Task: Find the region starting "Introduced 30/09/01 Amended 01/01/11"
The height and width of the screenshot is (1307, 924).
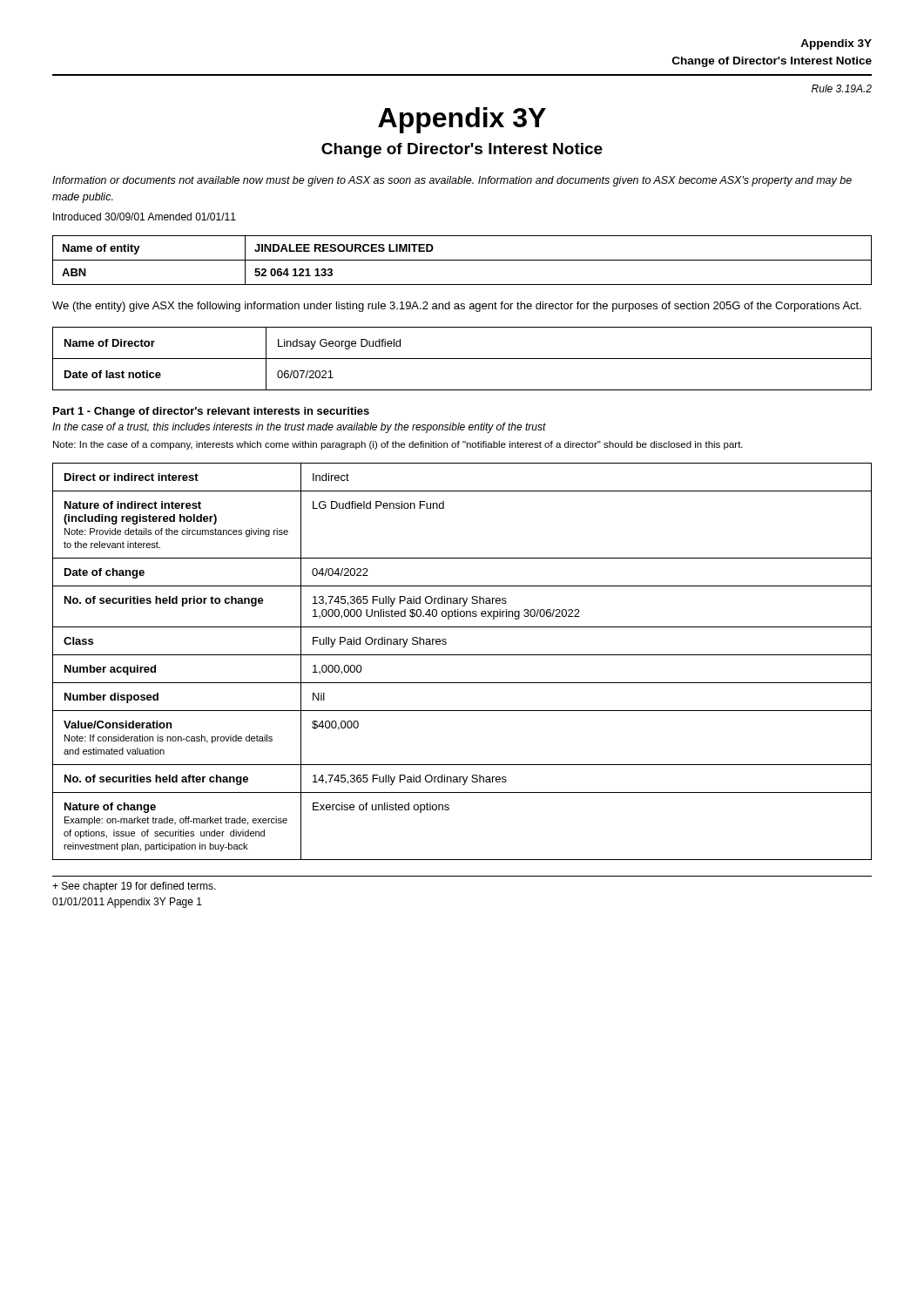Action: coord(144,217)
